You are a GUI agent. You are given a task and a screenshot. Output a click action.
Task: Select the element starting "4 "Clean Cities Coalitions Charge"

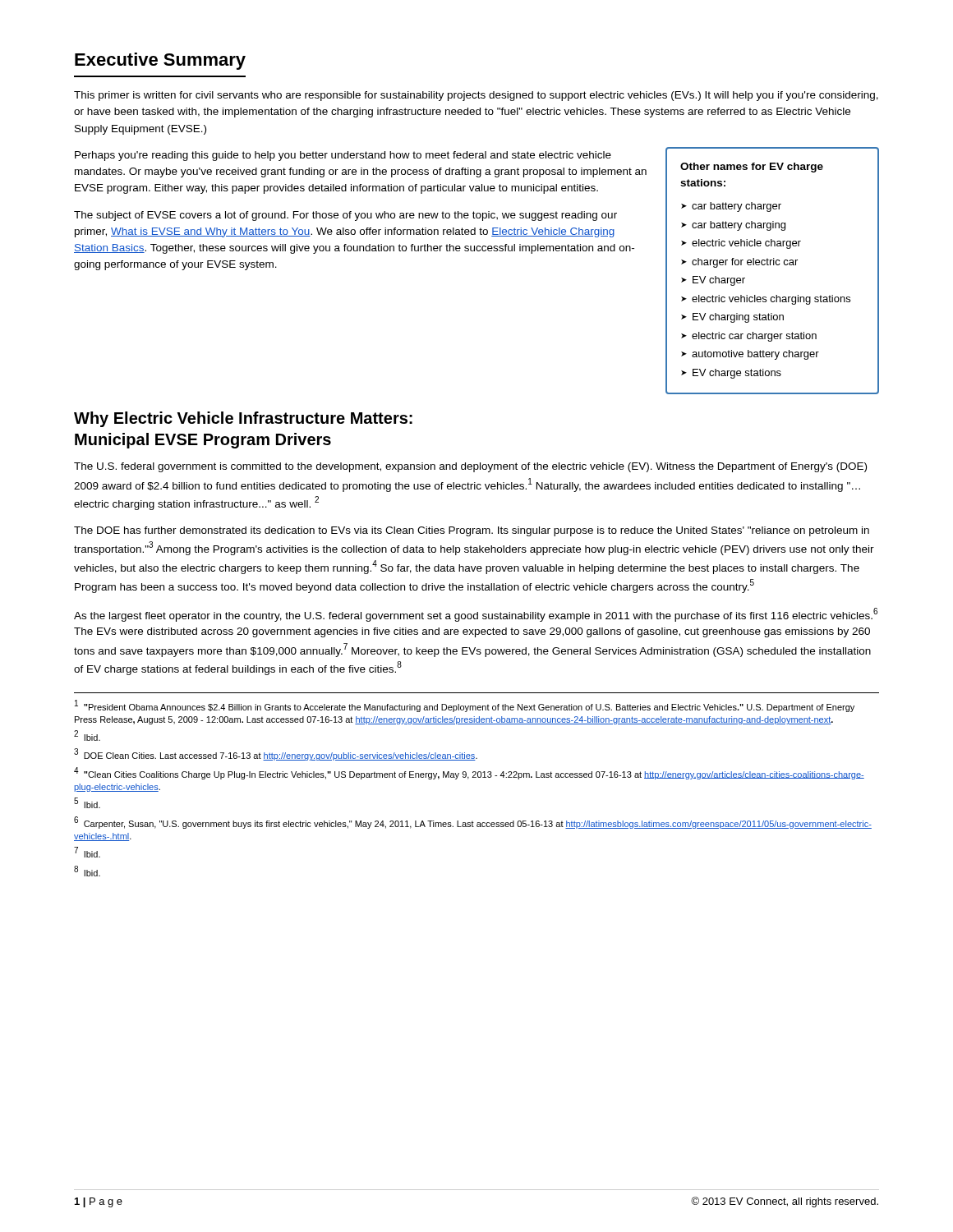coord(469,779)
